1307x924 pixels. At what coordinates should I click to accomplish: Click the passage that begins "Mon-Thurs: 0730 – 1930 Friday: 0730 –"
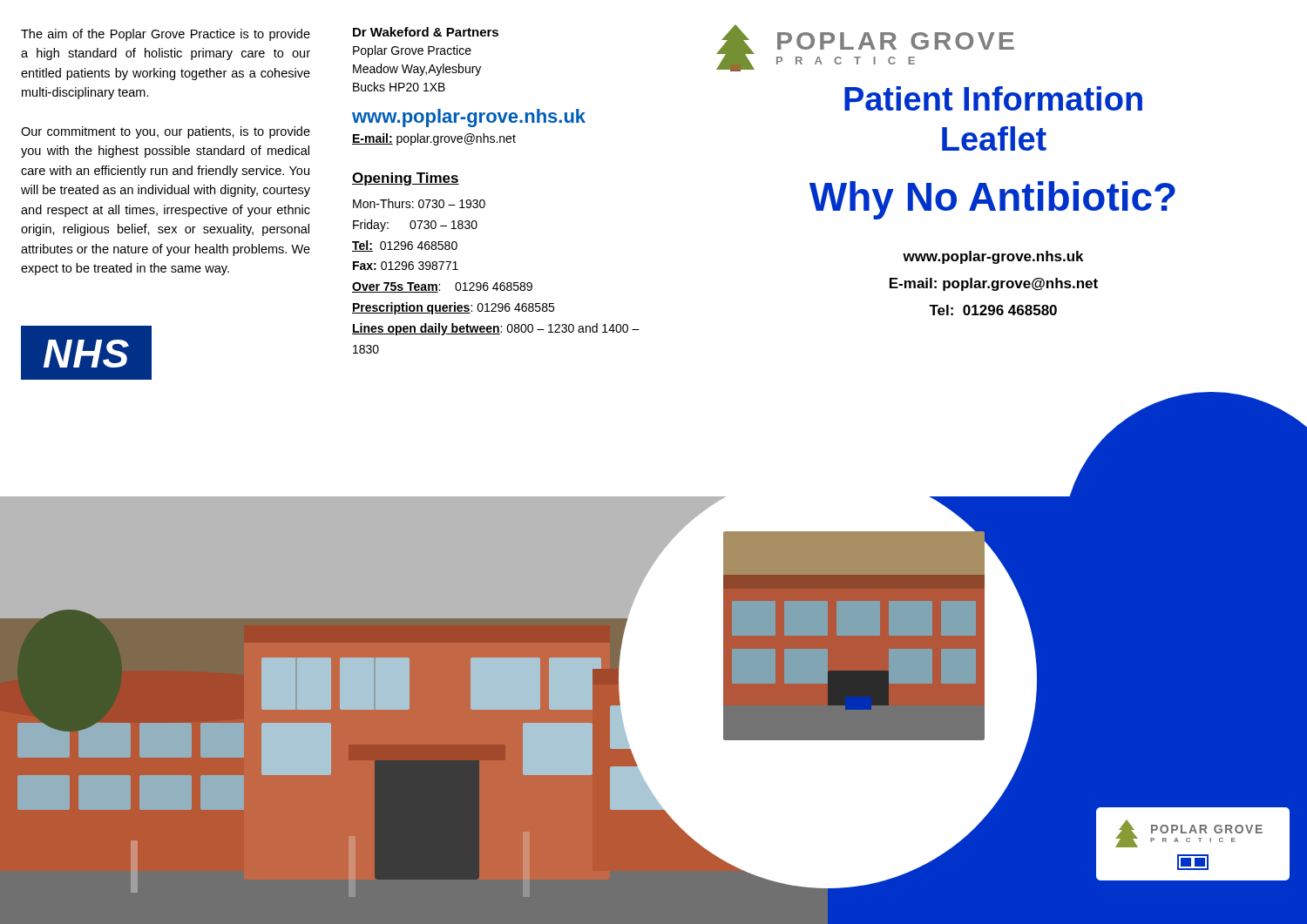495,276
